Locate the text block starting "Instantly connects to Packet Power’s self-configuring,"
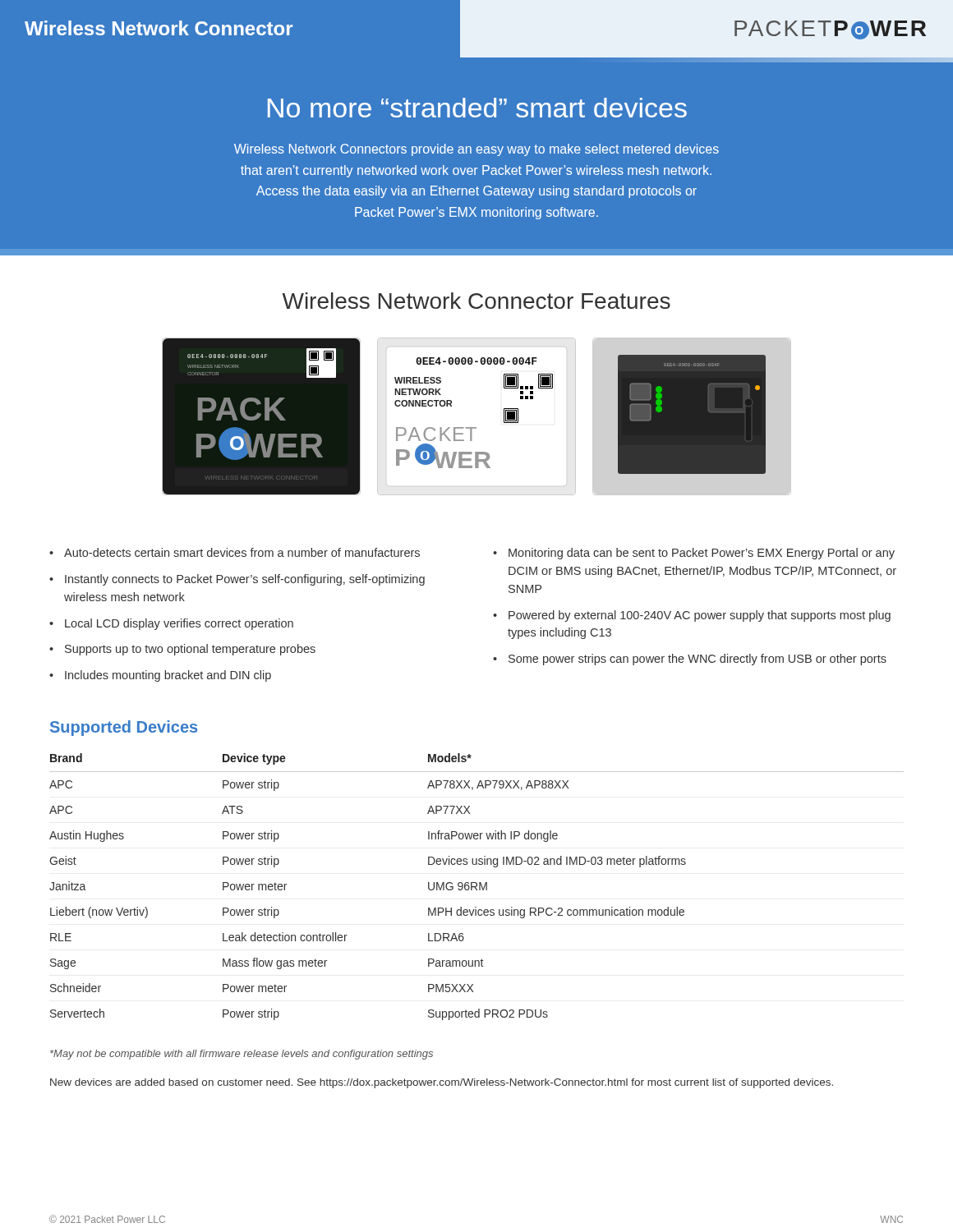 pyautogui.click(x=255, y=589)
